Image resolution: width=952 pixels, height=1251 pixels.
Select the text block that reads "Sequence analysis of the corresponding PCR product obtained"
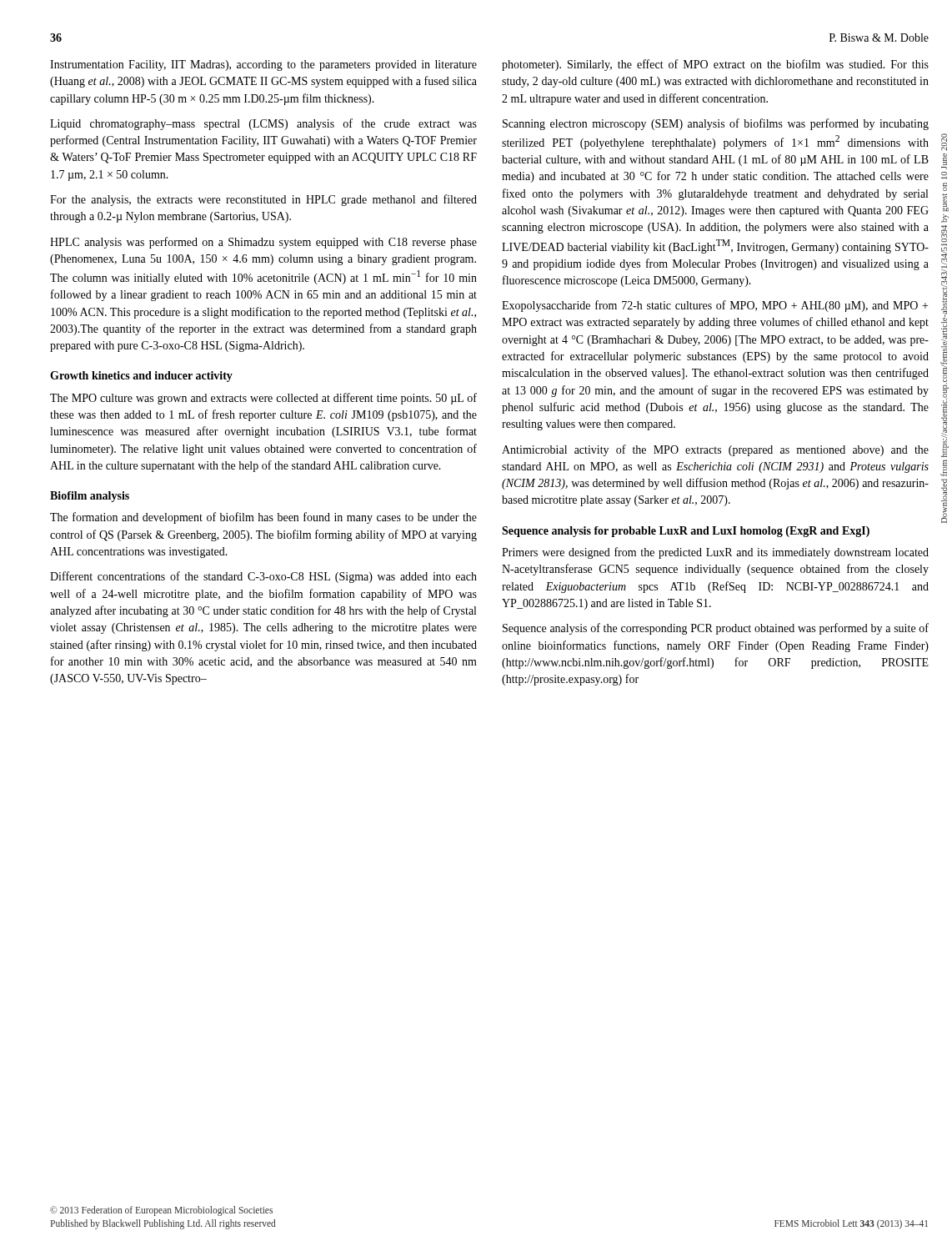coord(715,655)
